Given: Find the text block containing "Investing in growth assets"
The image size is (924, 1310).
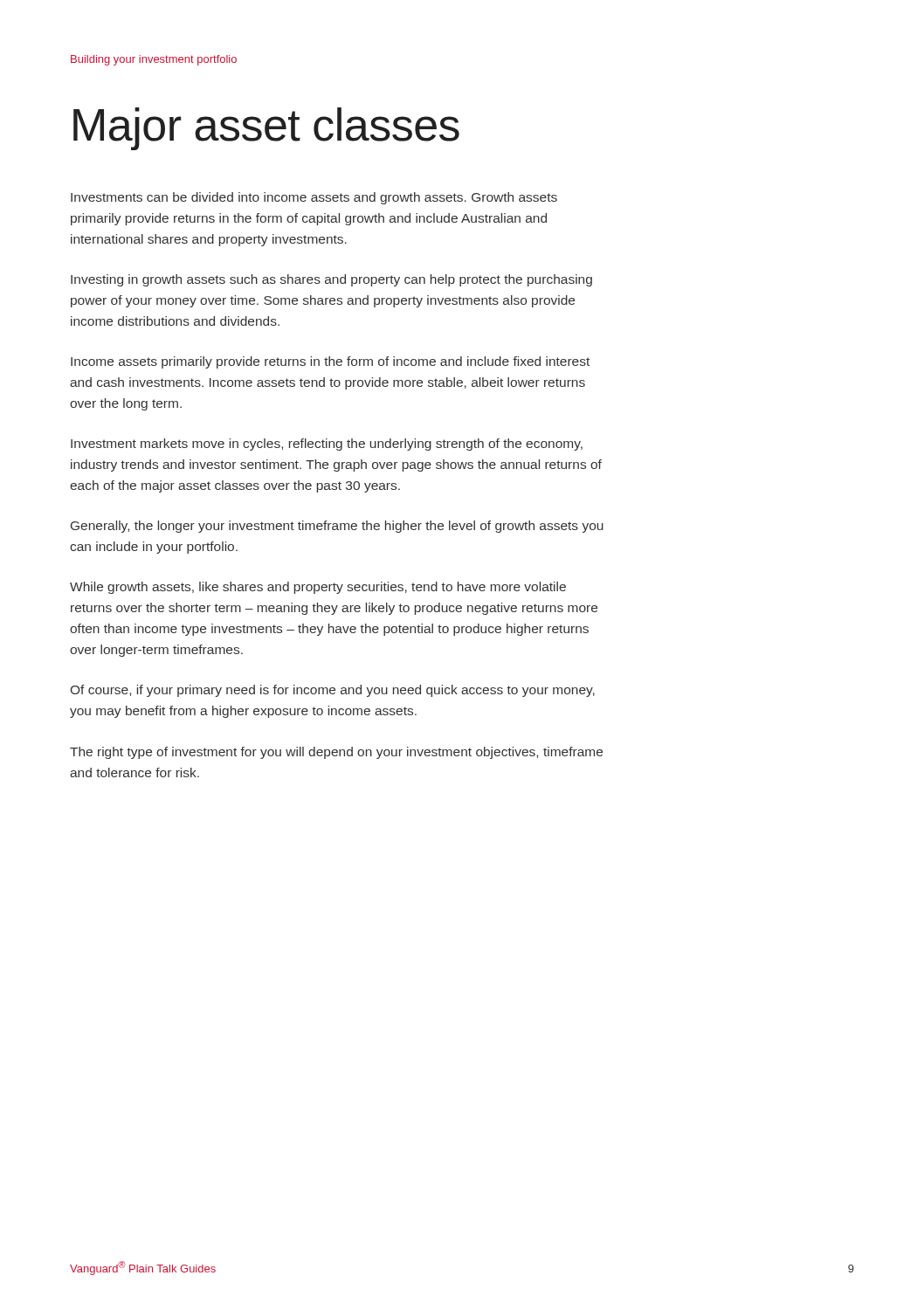Looking at the screenshot, I should click(331, 300).
